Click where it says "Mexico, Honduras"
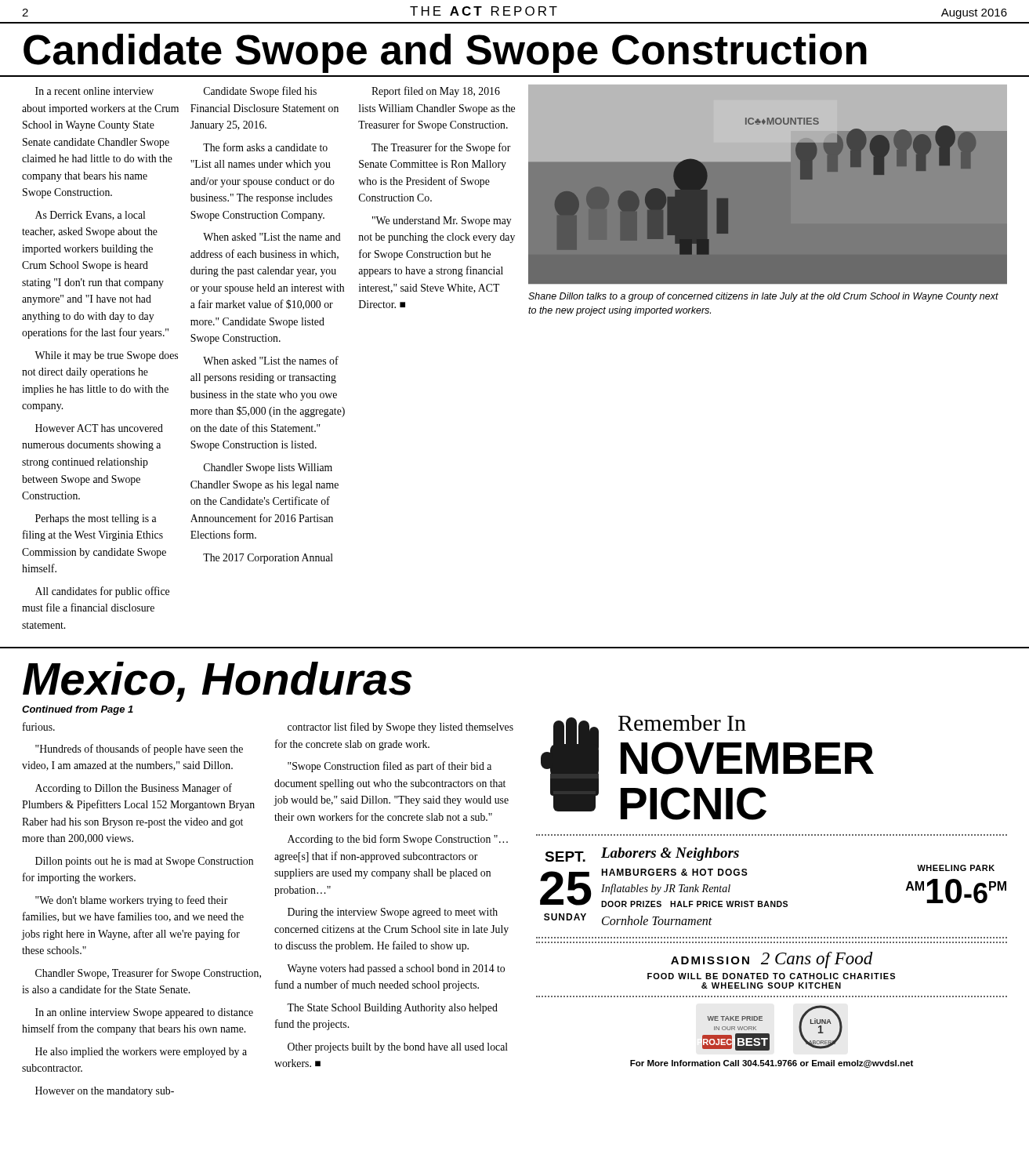This screenshot has width=1029, height=1176. pos(218,679)
